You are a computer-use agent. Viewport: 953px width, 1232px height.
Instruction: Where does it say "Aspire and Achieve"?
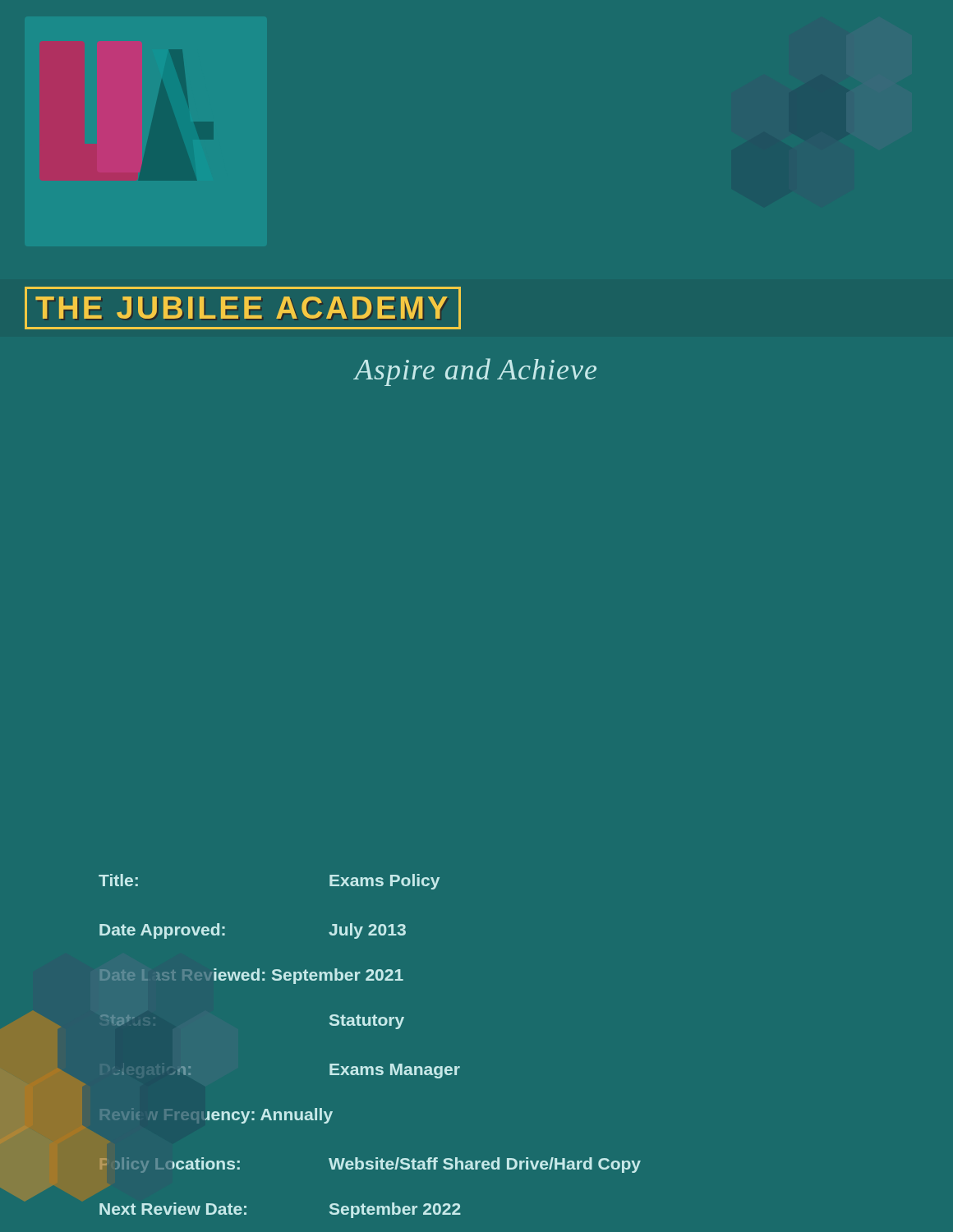pos(476,370)
